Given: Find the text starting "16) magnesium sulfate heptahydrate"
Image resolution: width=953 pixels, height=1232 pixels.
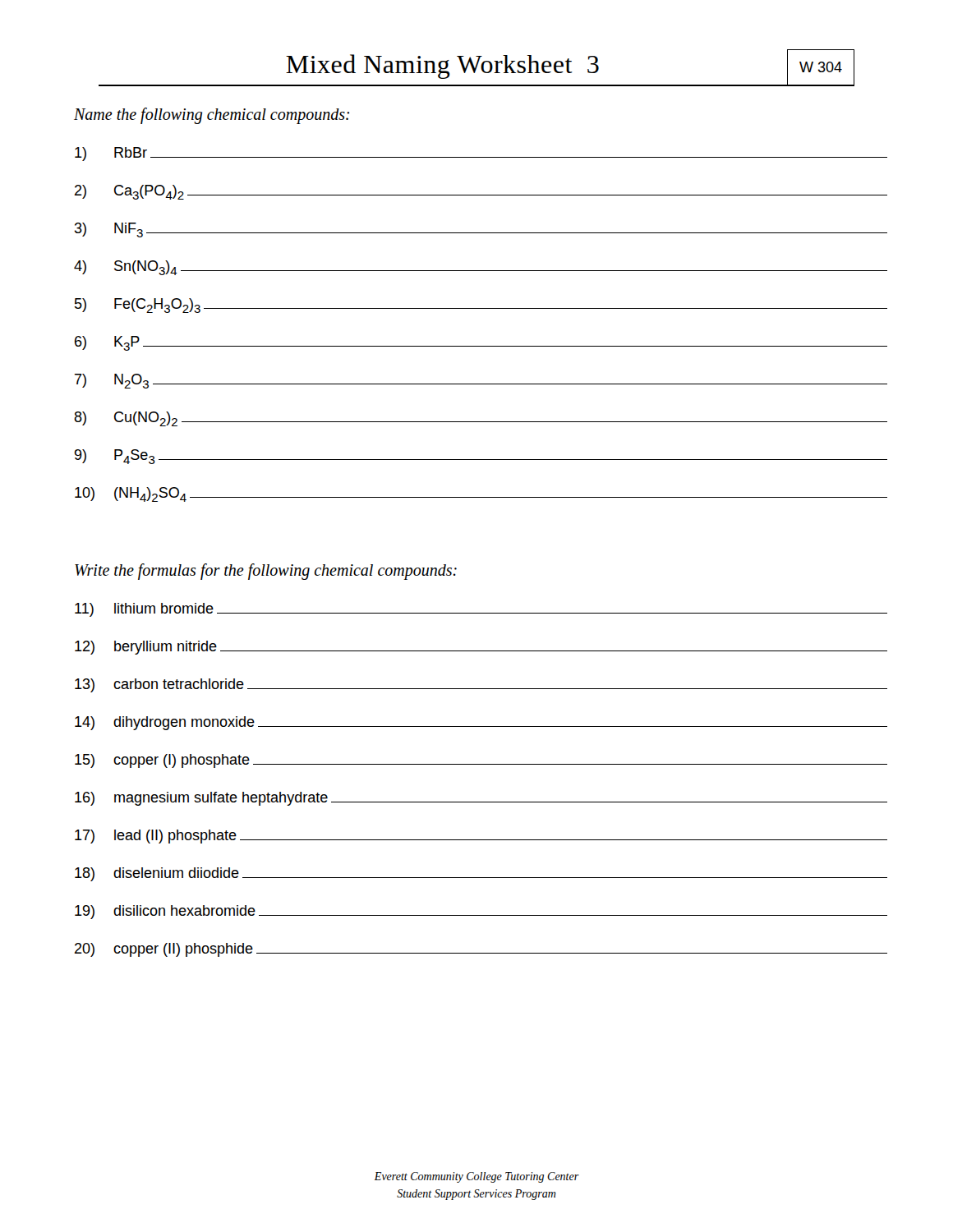Looking at the screenshot, I should (481, 797).
